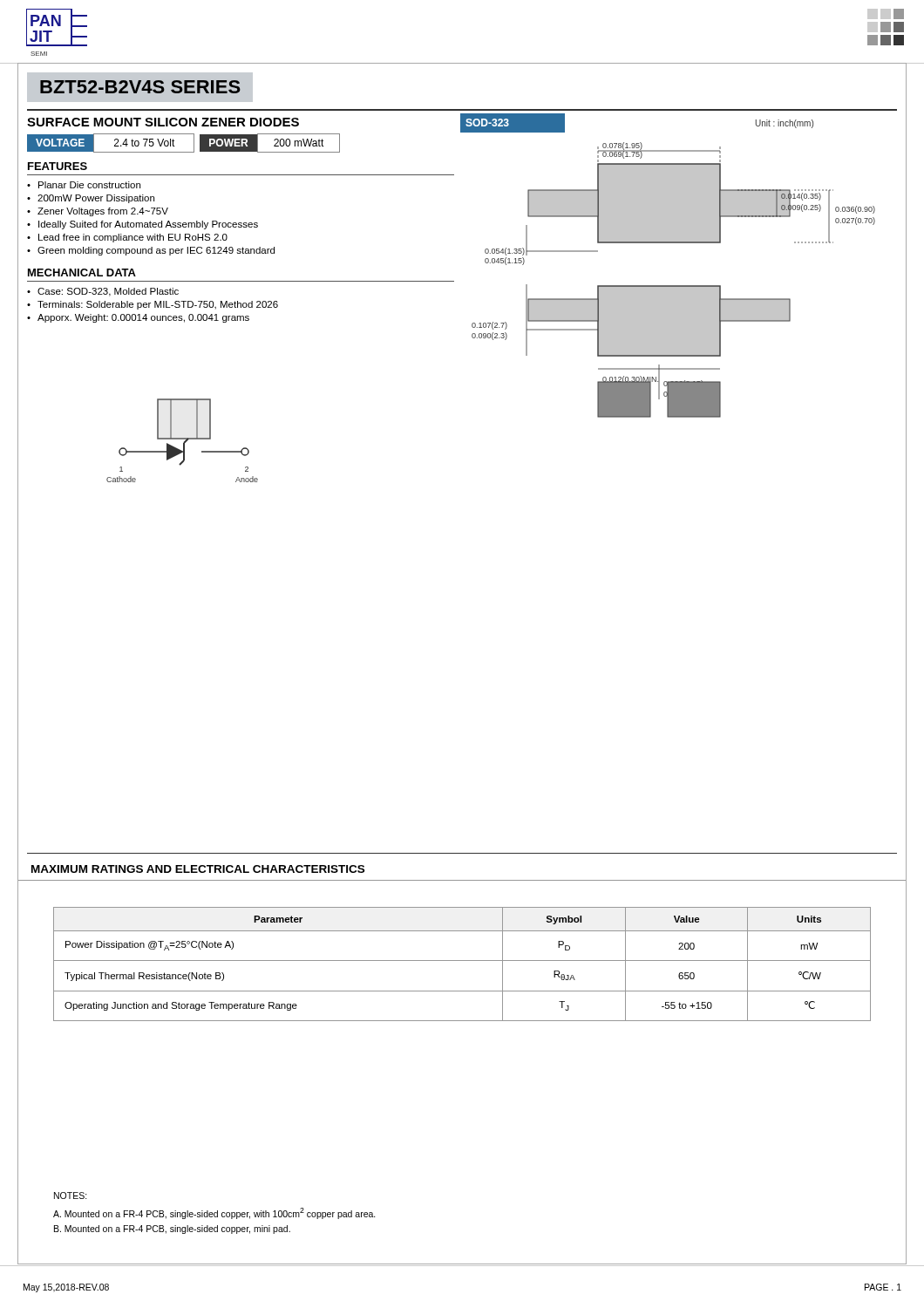Find the text starting "MECHANICAL DATA"

click(x=81, y=272)
